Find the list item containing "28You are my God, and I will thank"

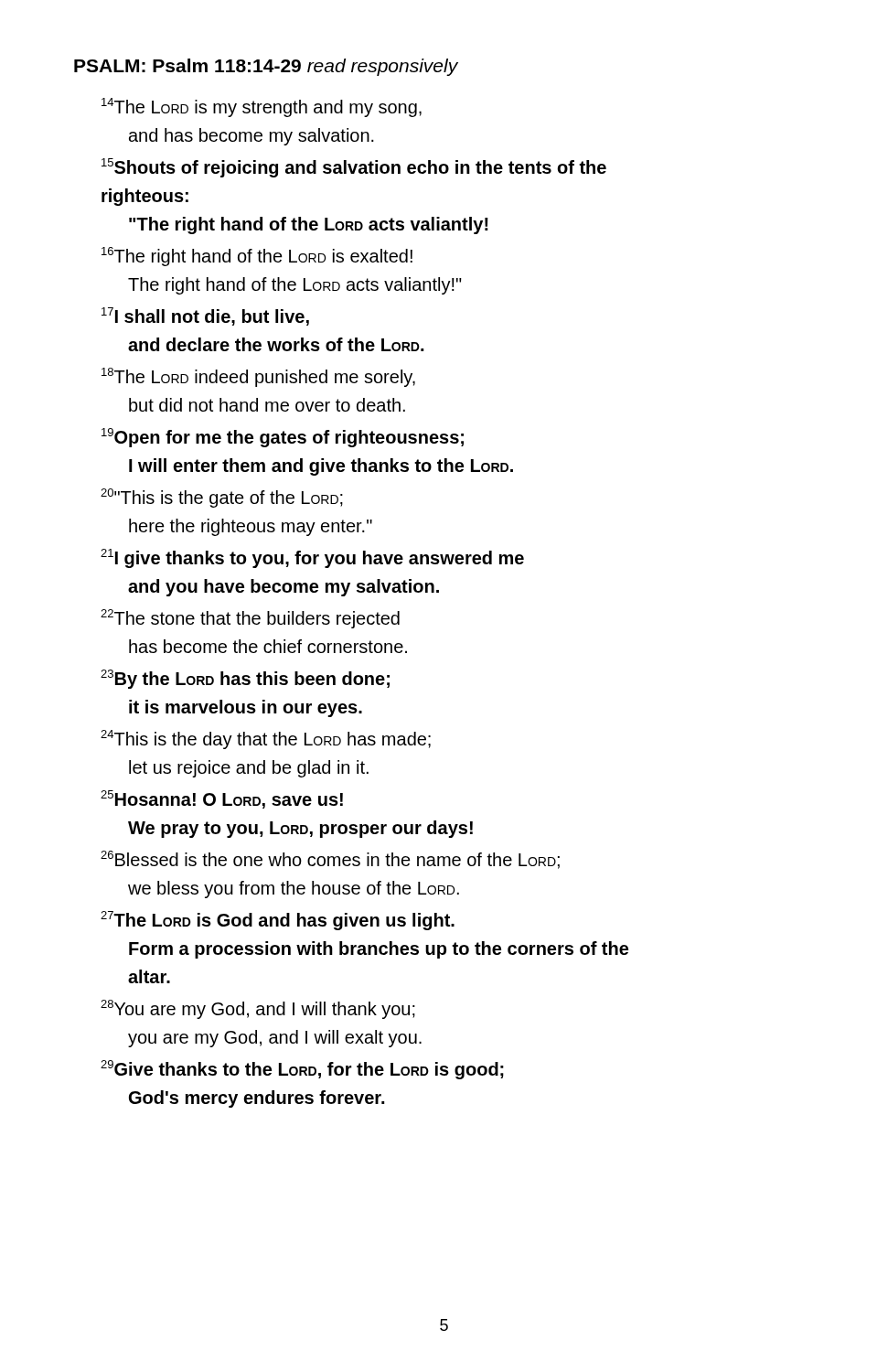tap(258, 1009)
